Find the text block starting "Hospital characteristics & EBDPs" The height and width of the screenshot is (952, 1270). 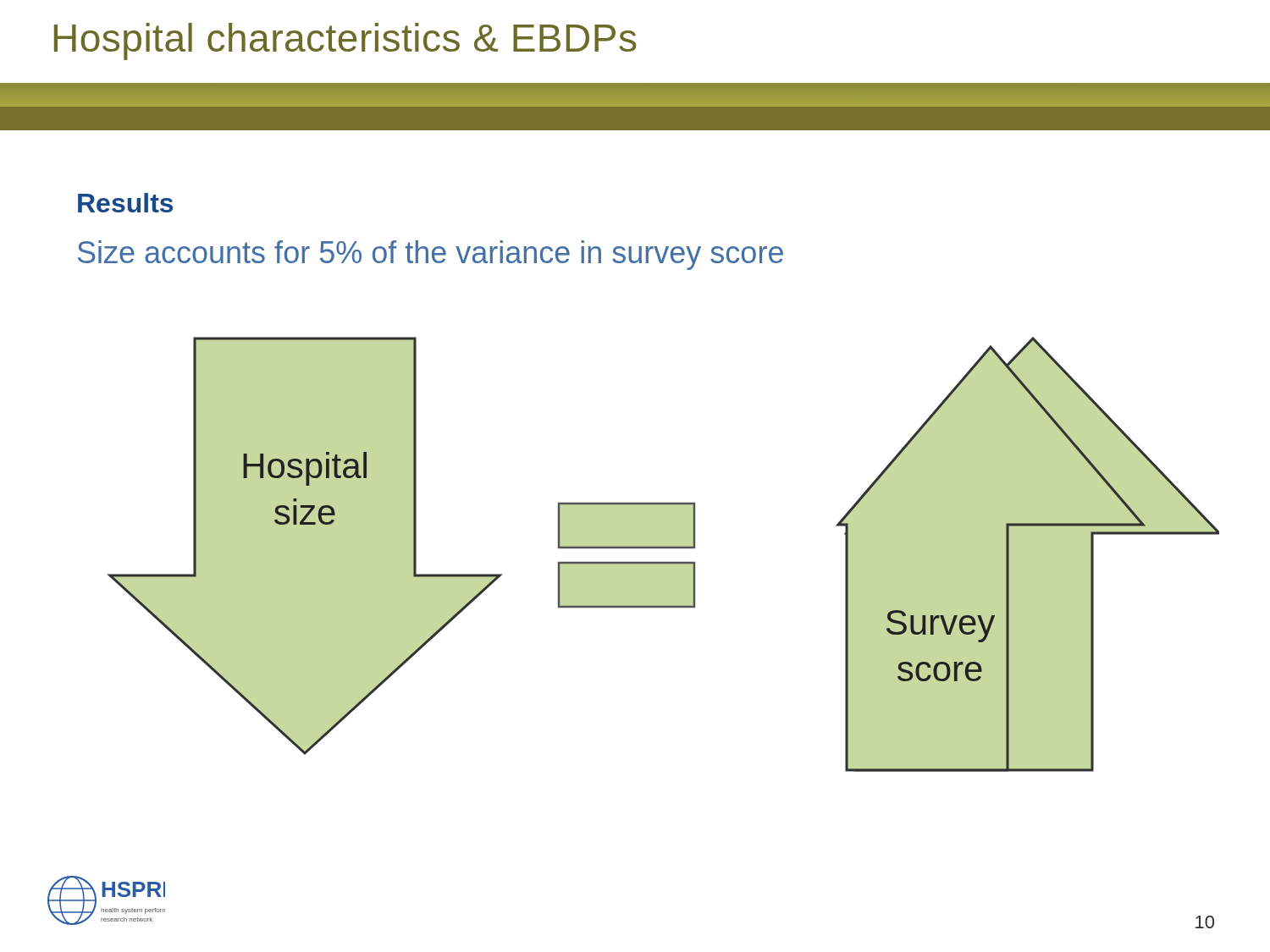coord(344,38)
